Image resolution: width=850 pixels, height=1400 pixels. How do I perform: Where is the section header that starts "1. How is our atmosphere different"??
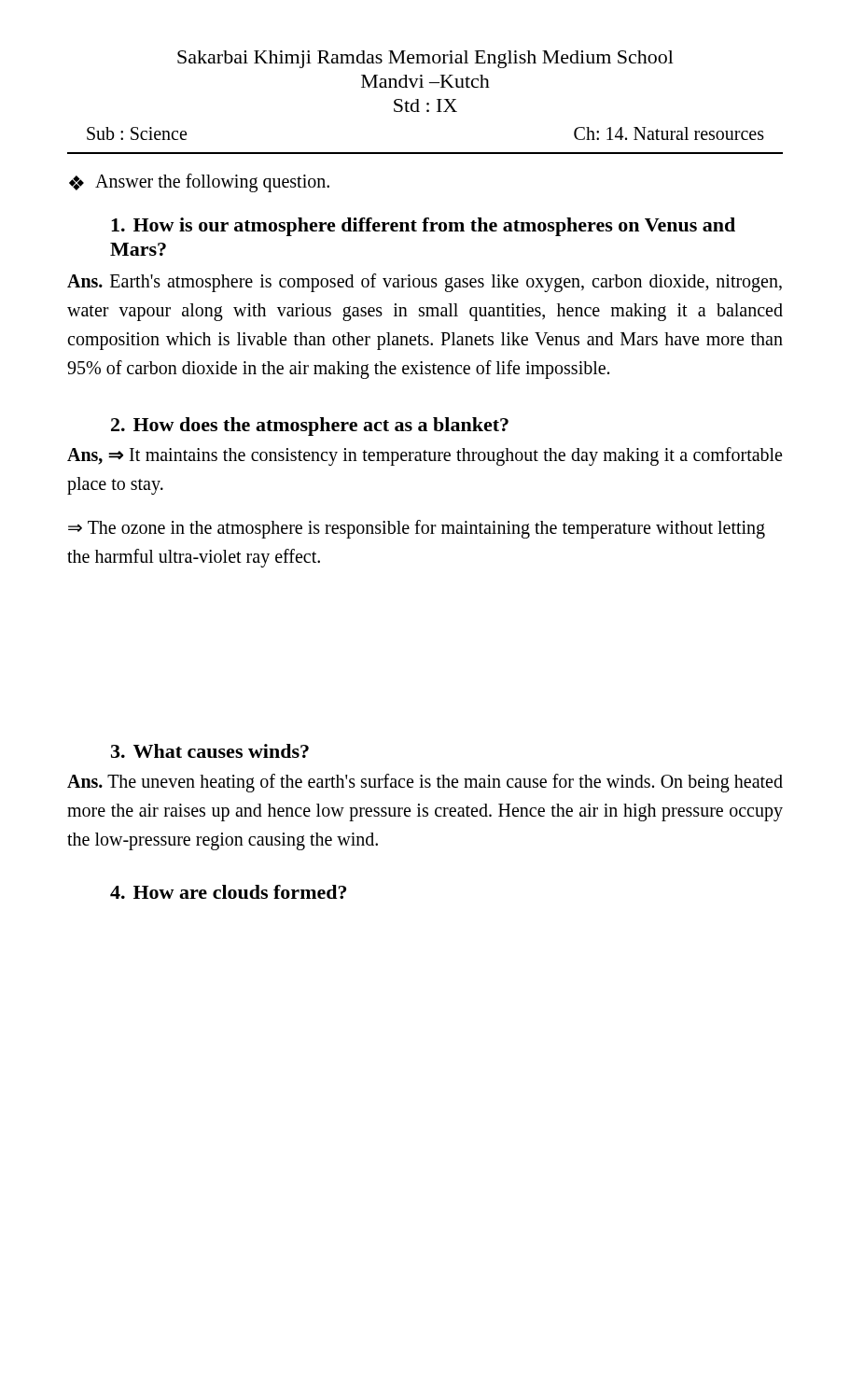pos(423,237)
